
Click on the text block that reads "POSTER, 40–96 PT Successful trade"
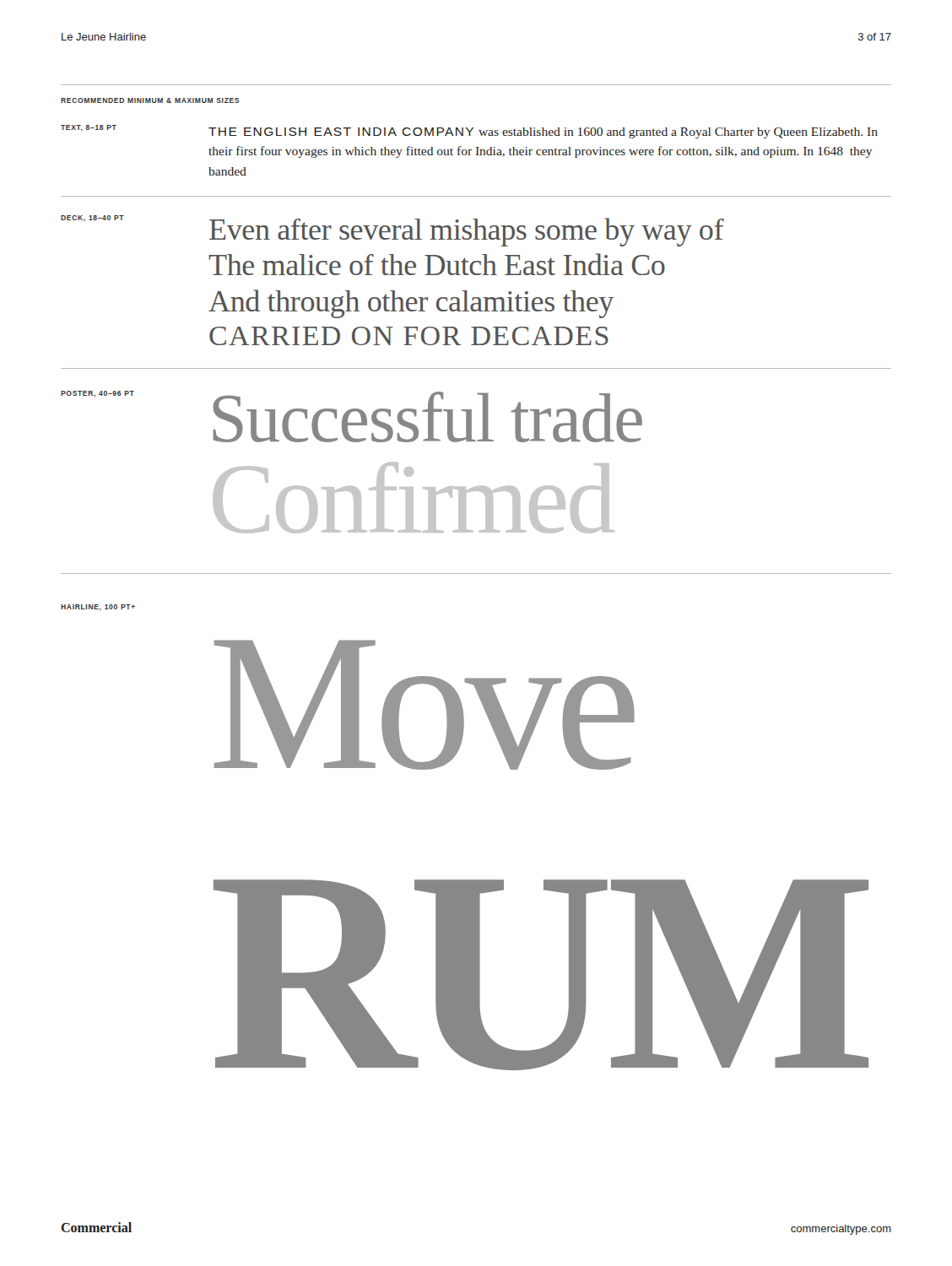pos(476,469)
